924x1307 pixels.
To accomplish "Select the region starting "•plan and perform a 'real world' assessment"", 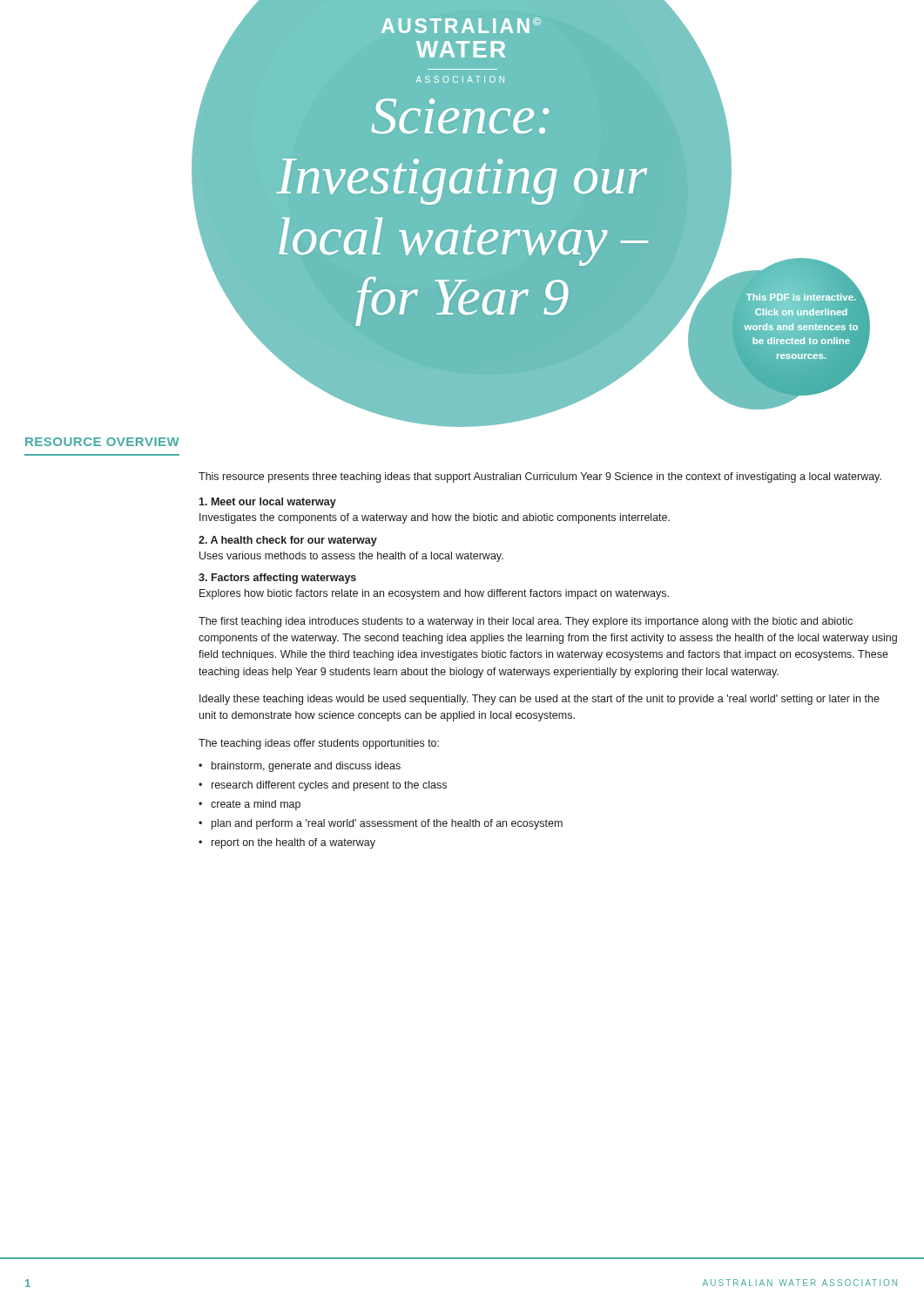I will coord(381,824).
